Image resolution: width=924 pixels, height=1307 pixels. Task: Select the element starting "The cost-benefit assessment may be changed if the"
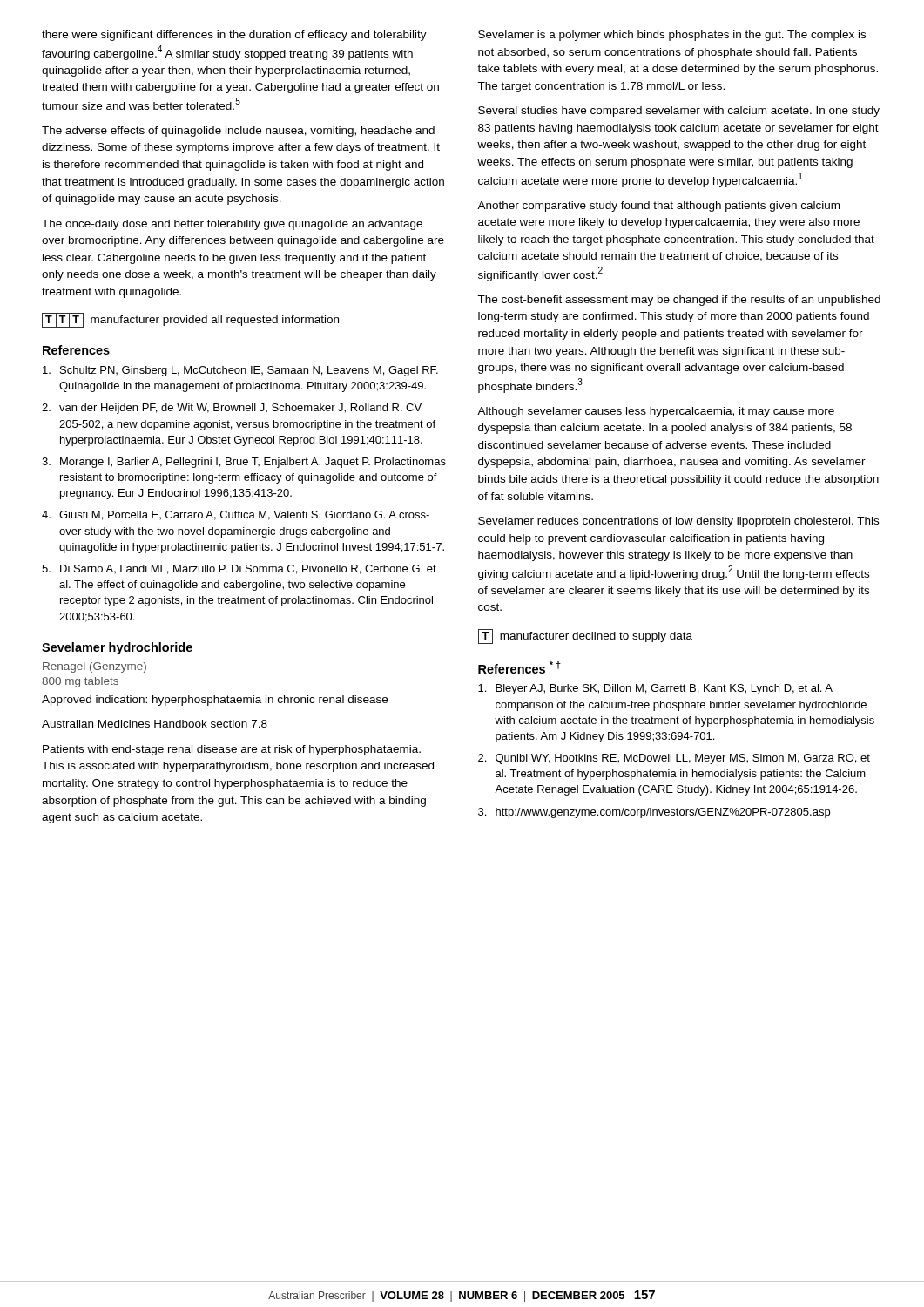pos(680,343)
